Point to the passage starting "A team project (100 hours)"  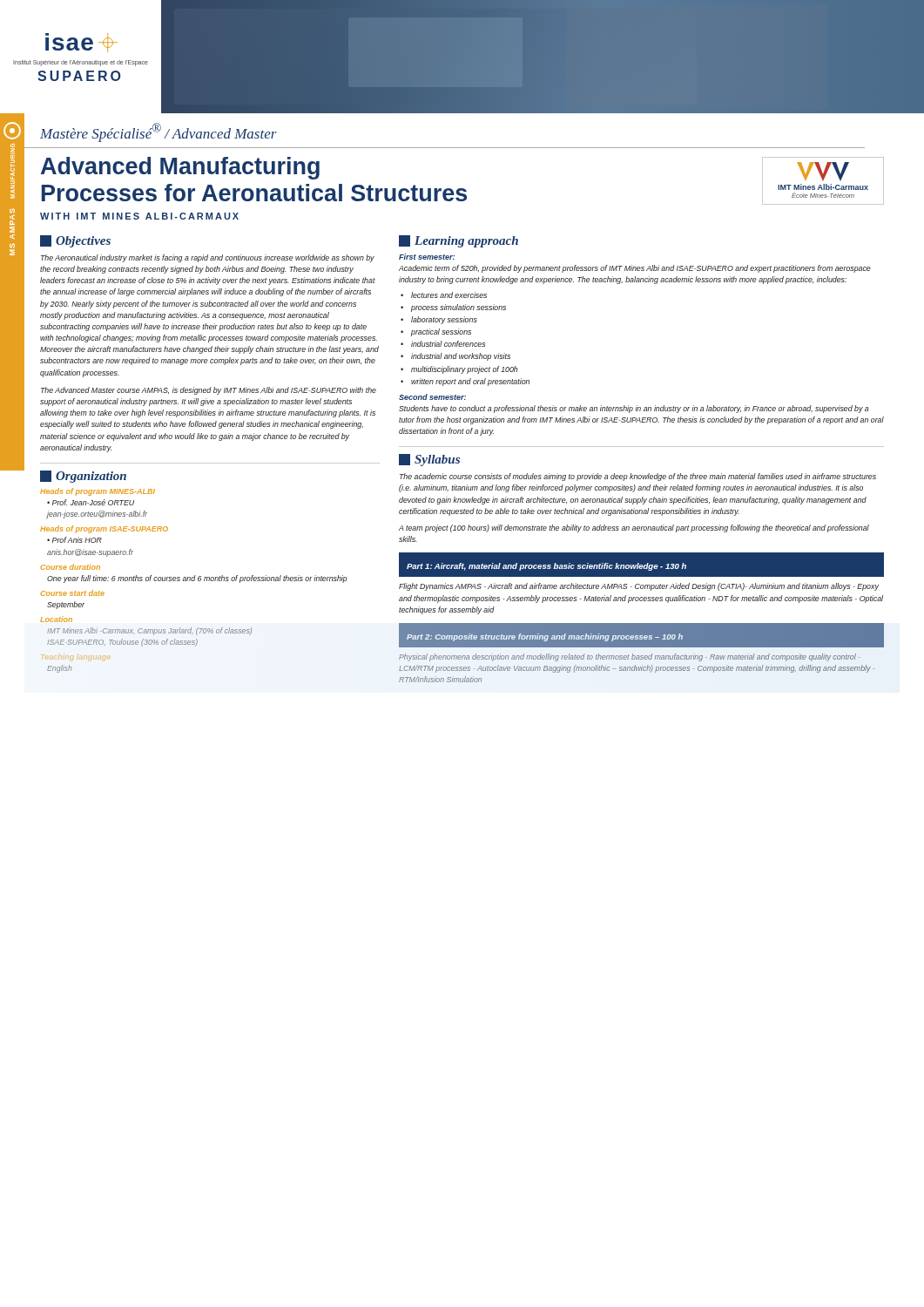[634, 534]
